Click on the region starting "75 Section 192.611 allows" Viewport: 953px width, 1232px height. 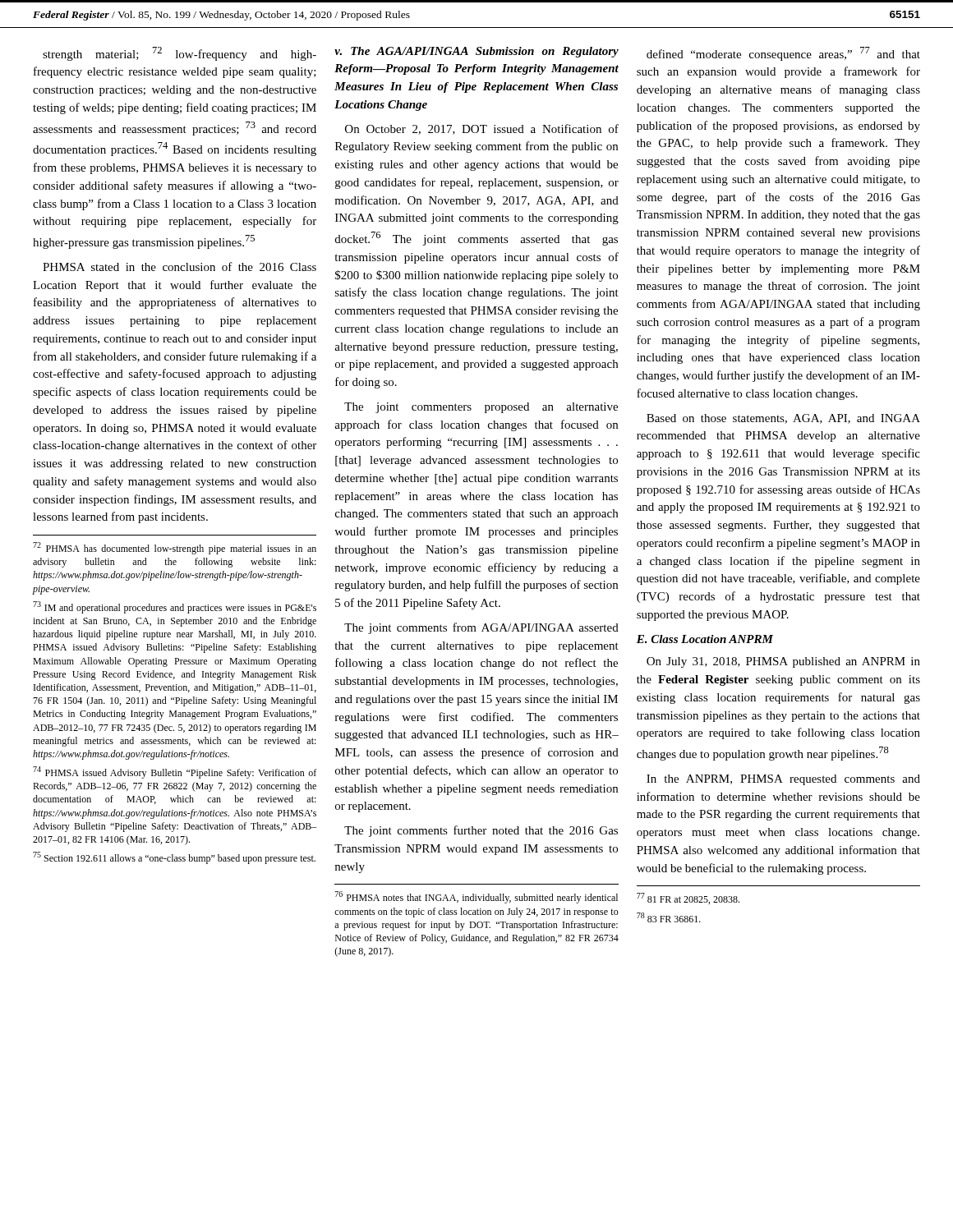[175, 857]
